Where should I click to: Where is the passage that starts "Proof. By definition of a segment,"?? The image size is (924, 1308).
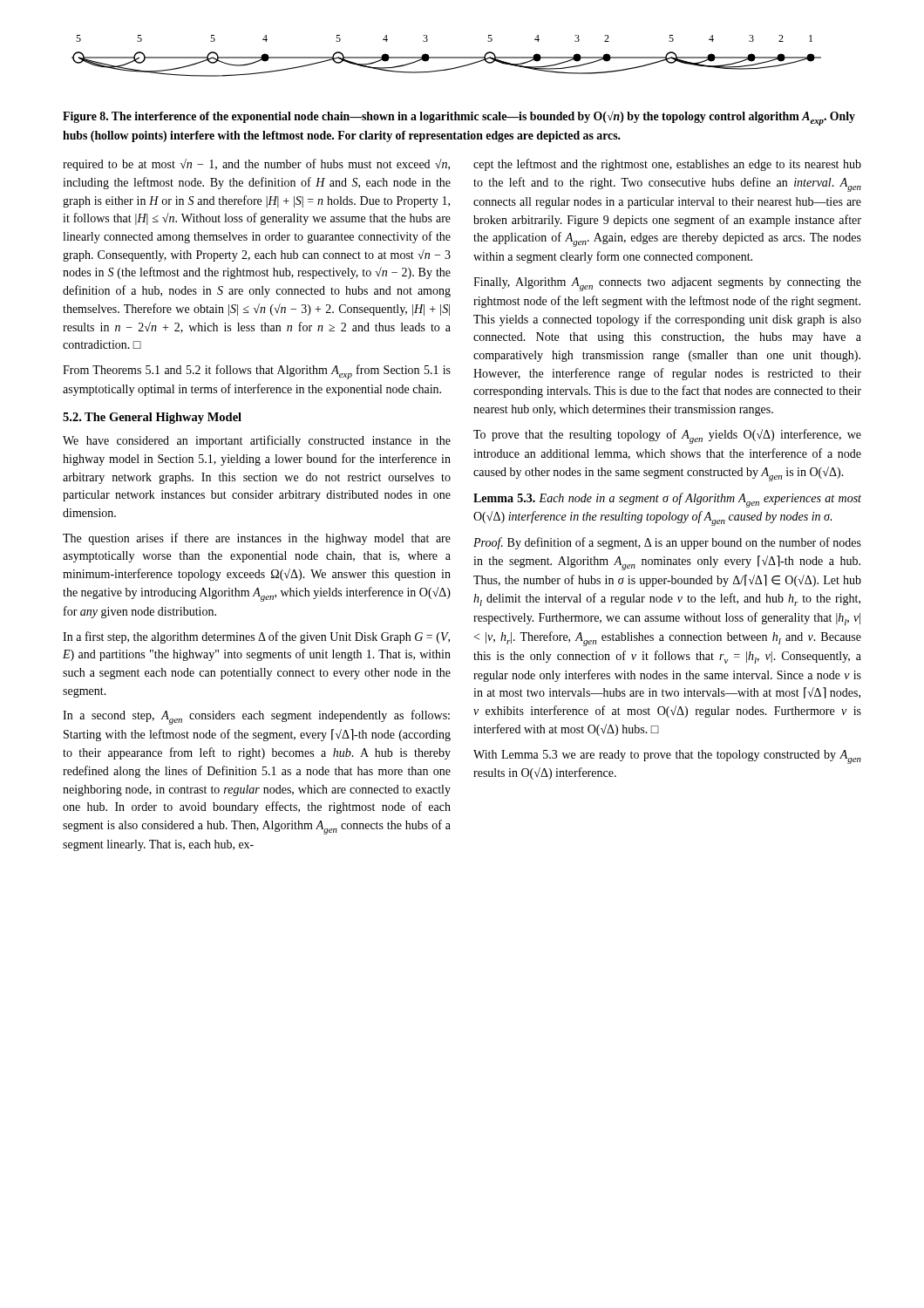[667, 637]
